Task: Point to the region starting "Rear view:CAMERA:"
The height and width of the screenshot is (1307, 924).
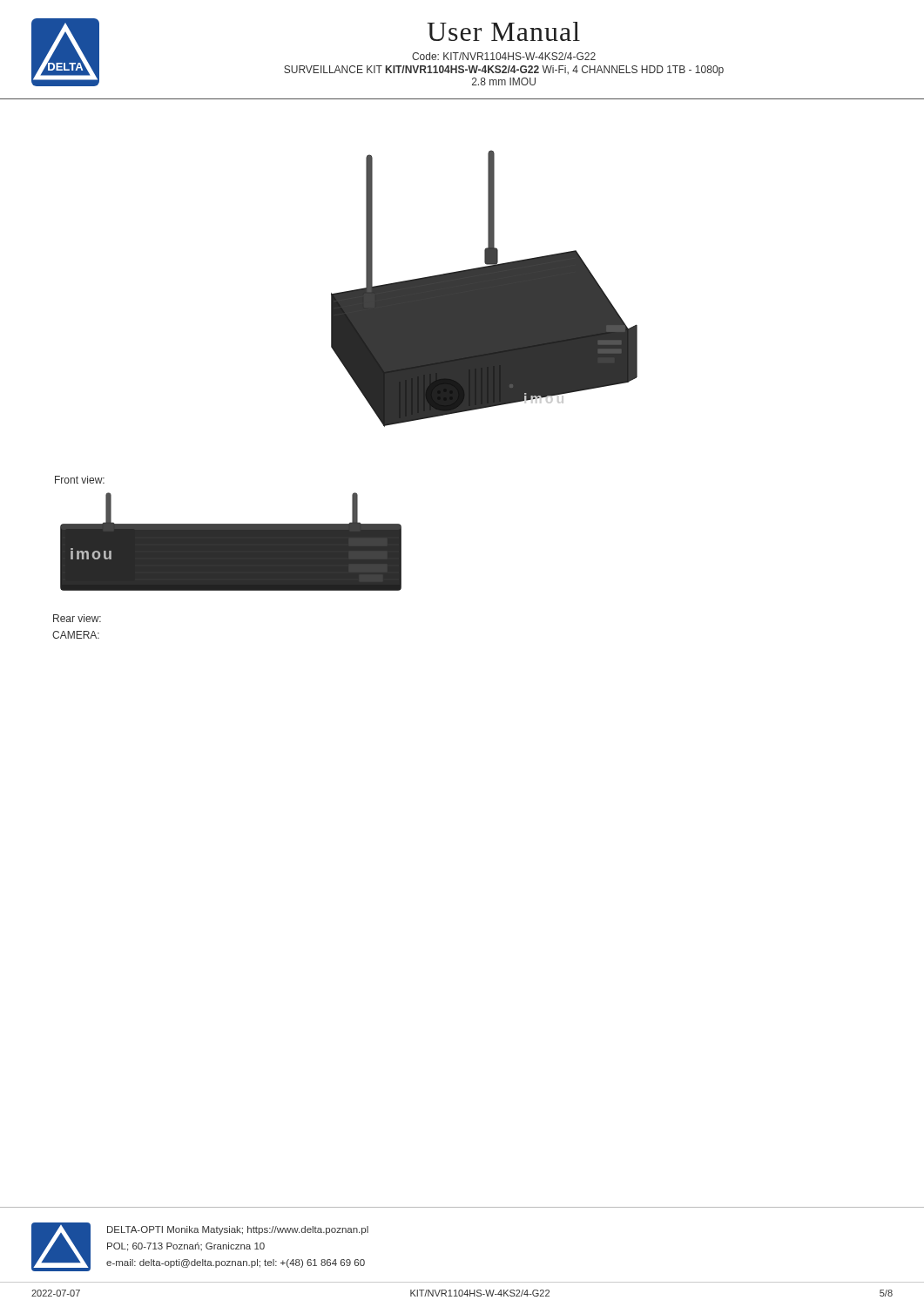Action: (x=77, y=627)
